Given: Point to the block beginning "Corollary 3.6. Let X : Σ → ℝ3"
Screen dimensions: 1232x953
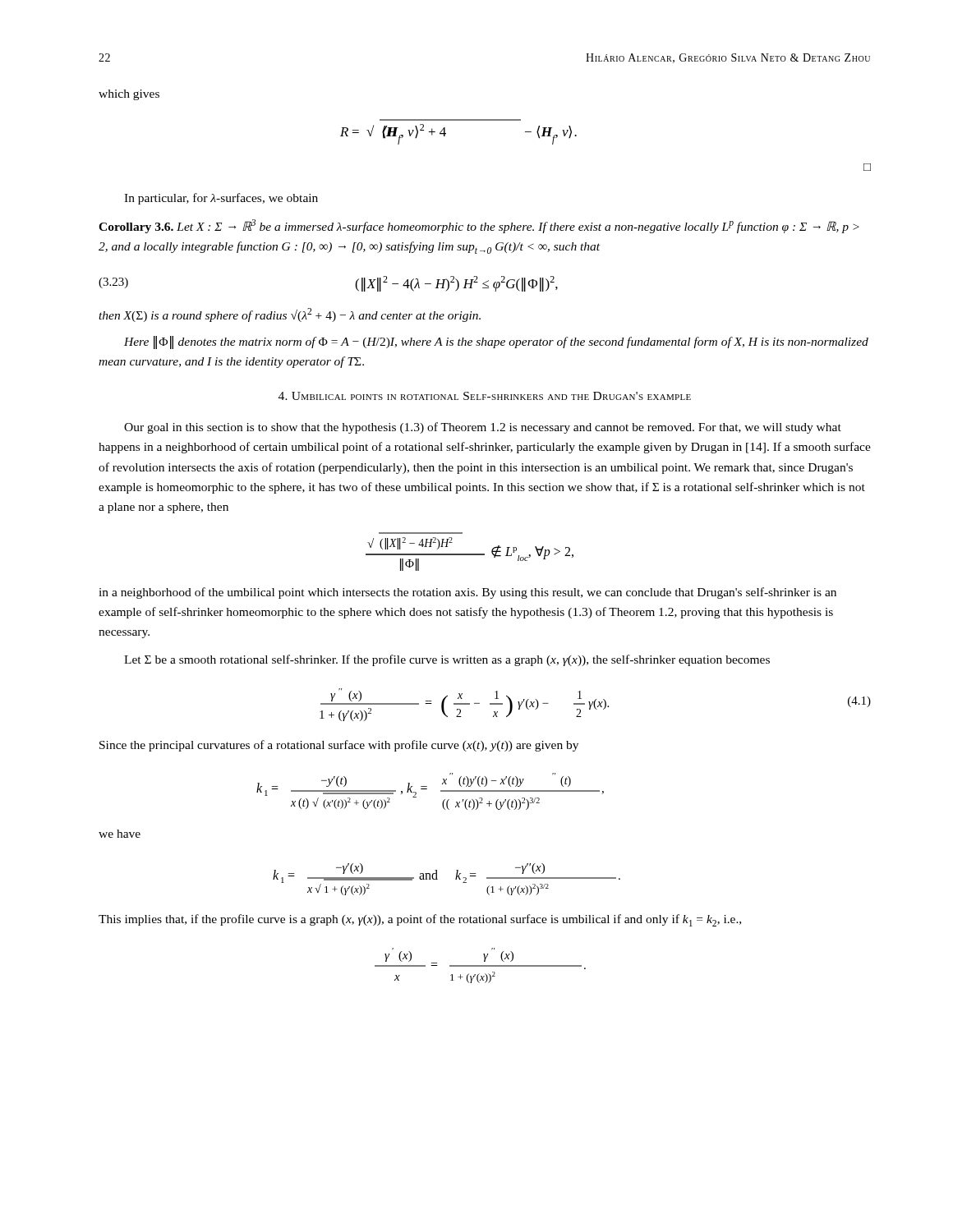Looking at the screenshot, I should (x=479, y=237).
